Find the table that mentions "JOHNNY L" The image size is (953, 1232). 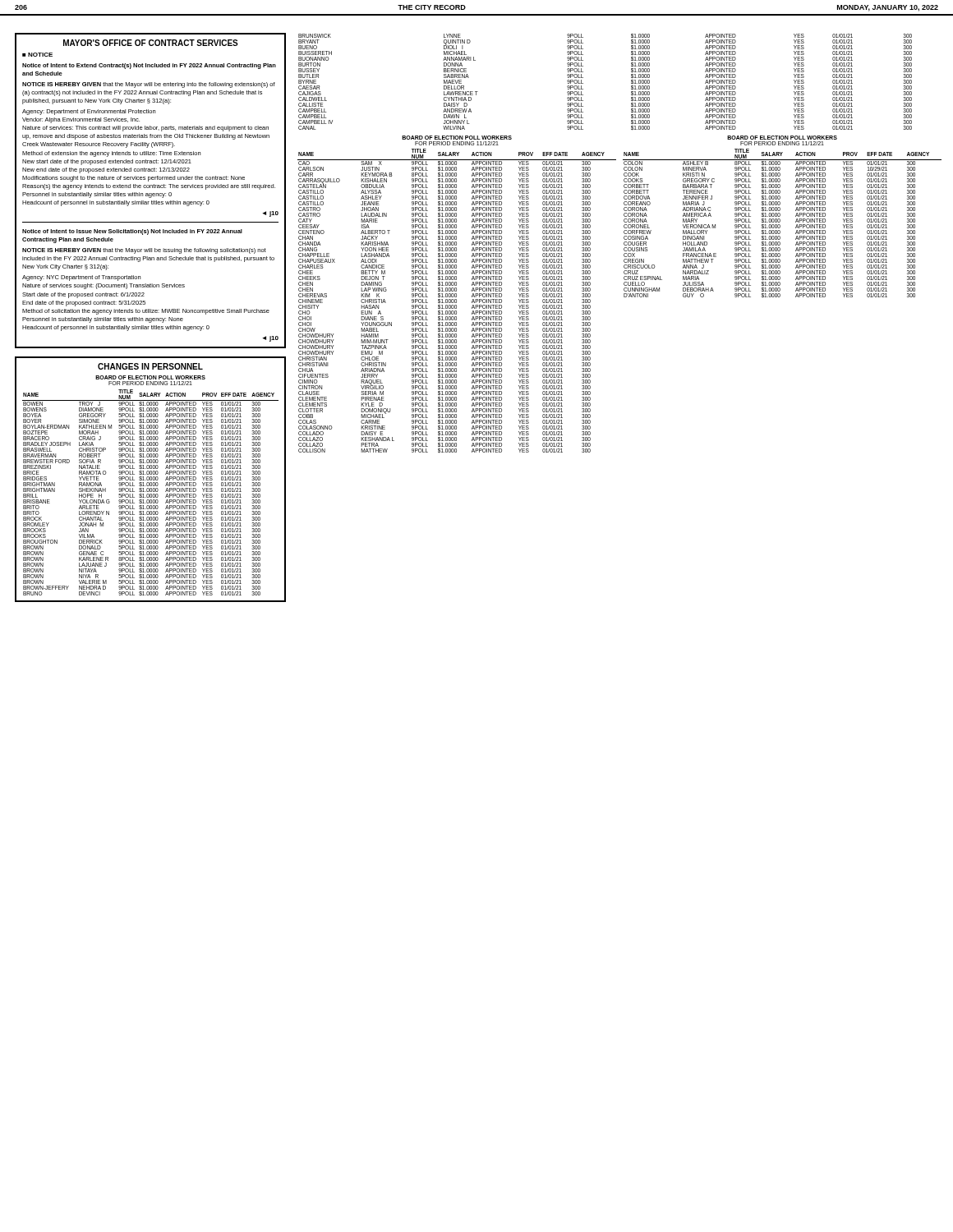(621, 82)
